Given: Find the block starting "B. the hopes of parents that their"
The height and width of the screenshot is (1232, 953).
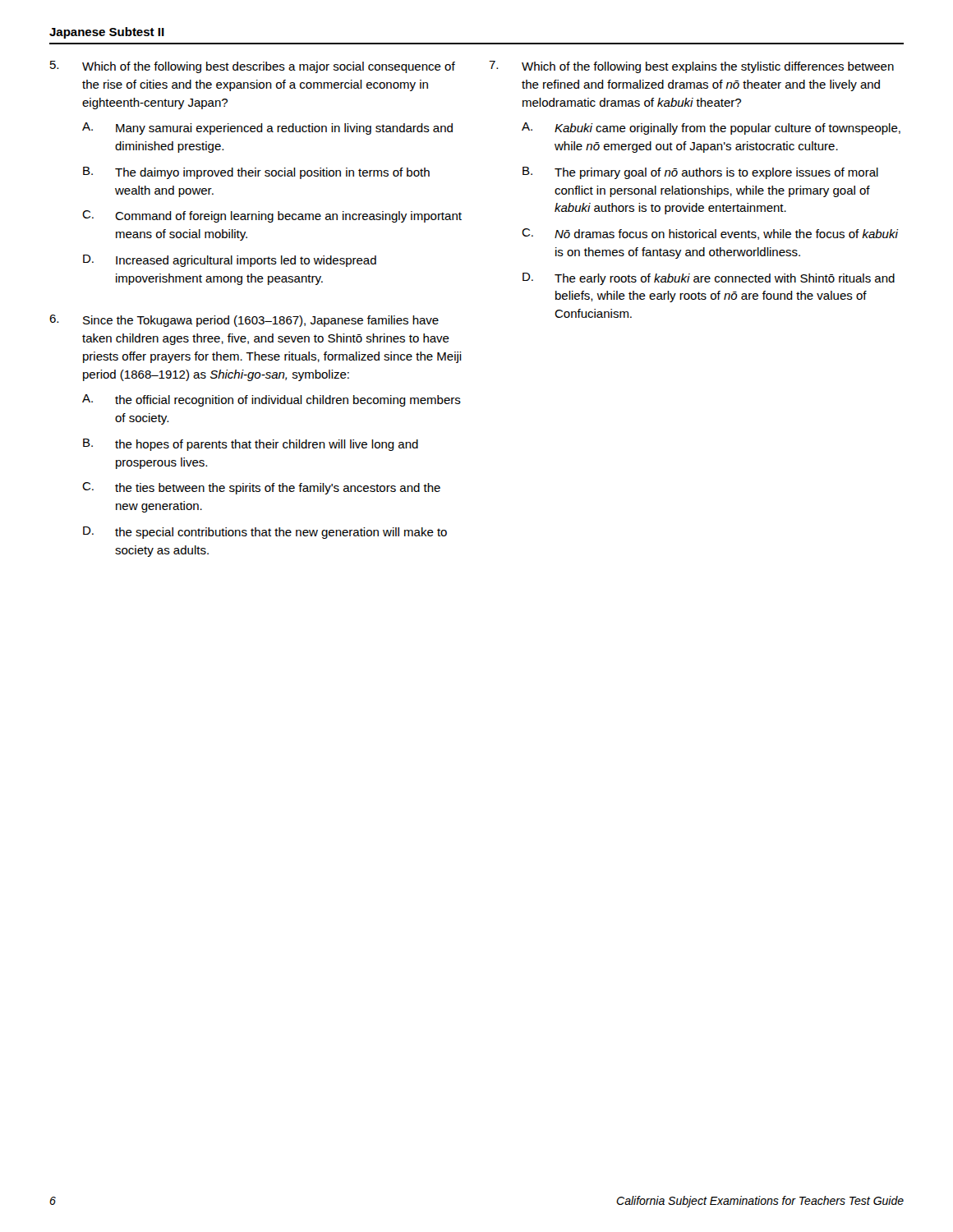Looking at the screenshot, I should point(273,453).
